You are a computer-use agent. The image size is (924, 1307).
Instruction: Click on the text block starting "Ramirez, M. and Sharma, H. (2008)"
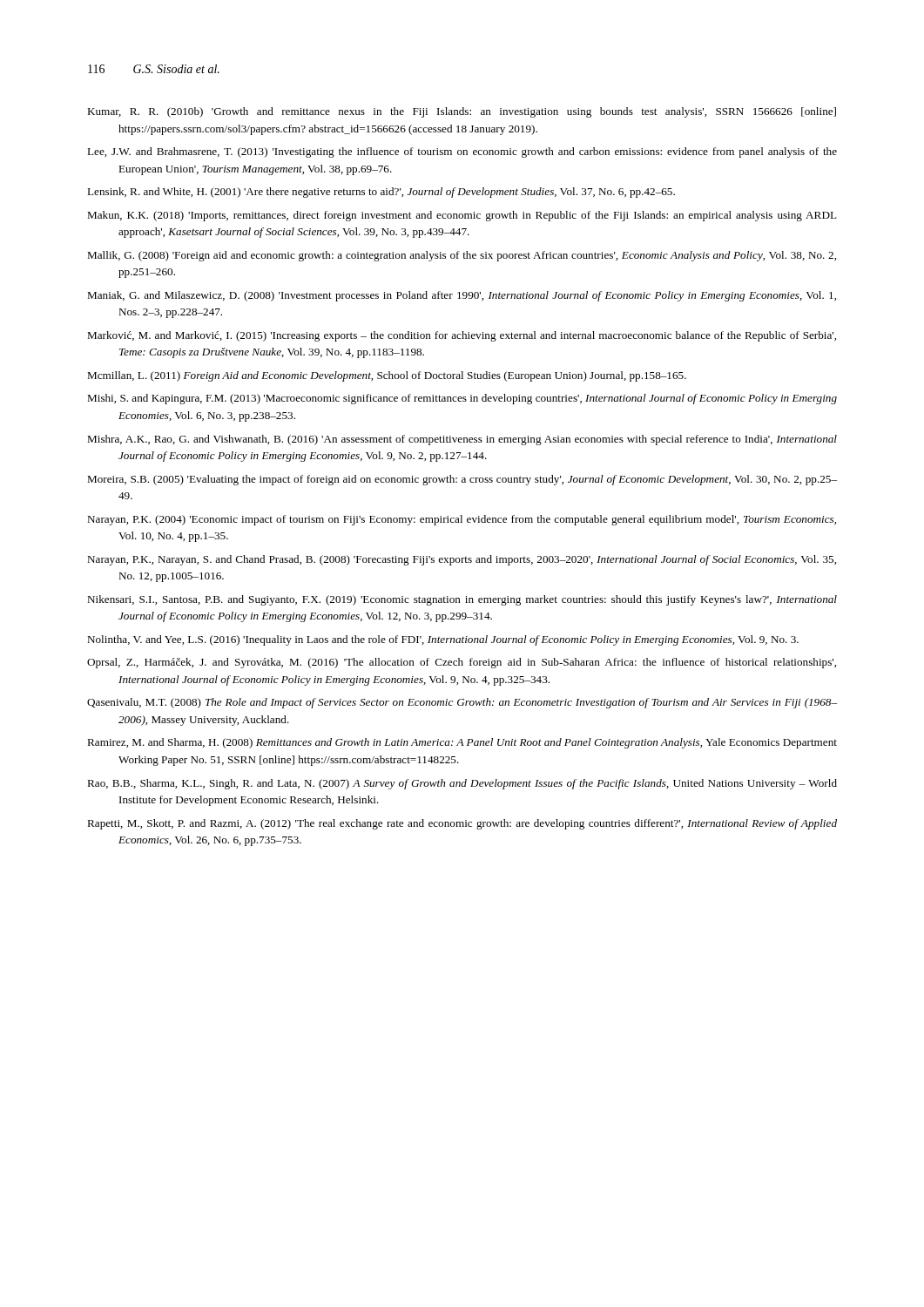pyautogui.click(x=462, y=751)
